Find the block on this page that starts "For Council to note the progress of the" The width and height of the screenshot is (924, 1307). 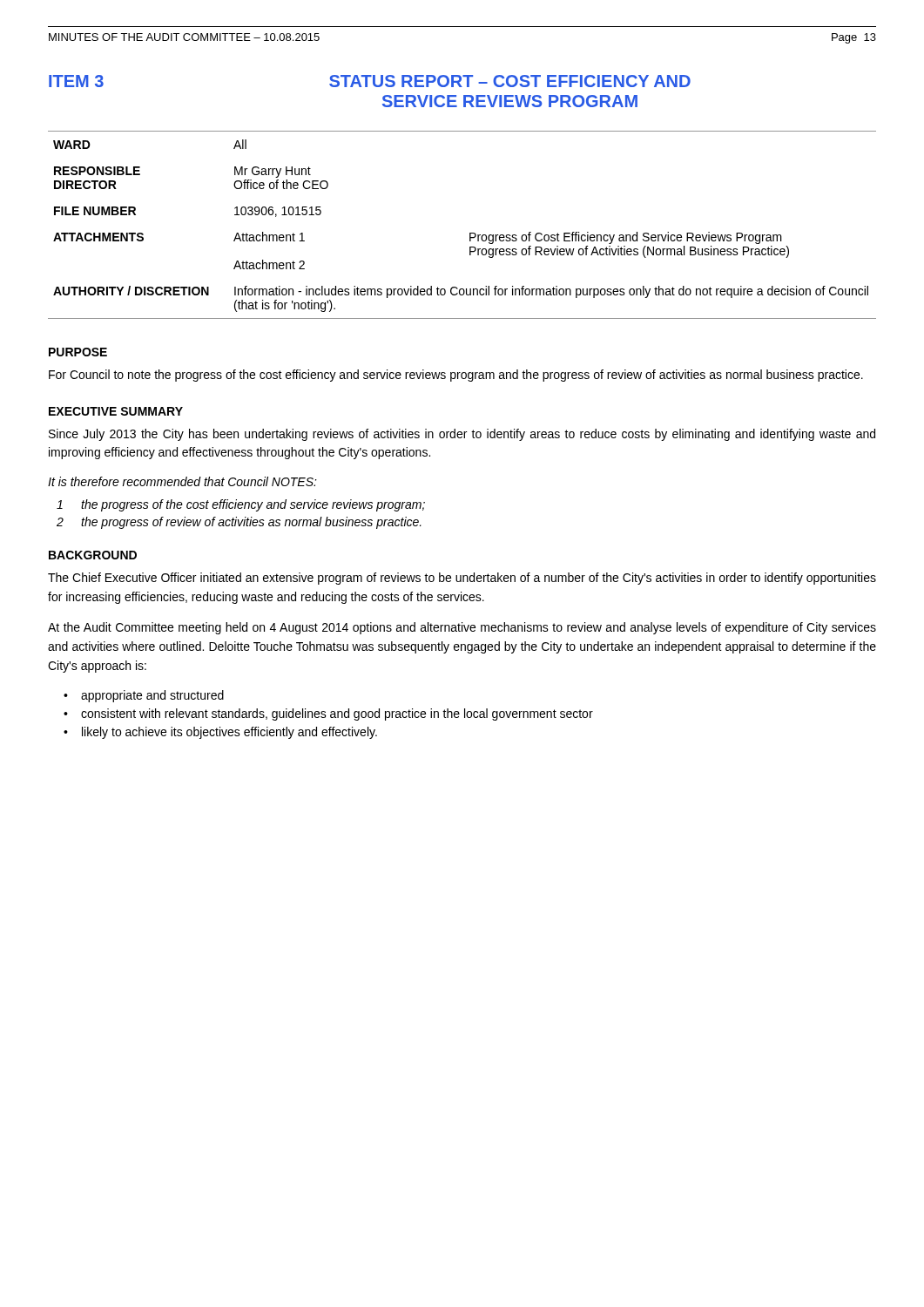[x=456, y=375]
